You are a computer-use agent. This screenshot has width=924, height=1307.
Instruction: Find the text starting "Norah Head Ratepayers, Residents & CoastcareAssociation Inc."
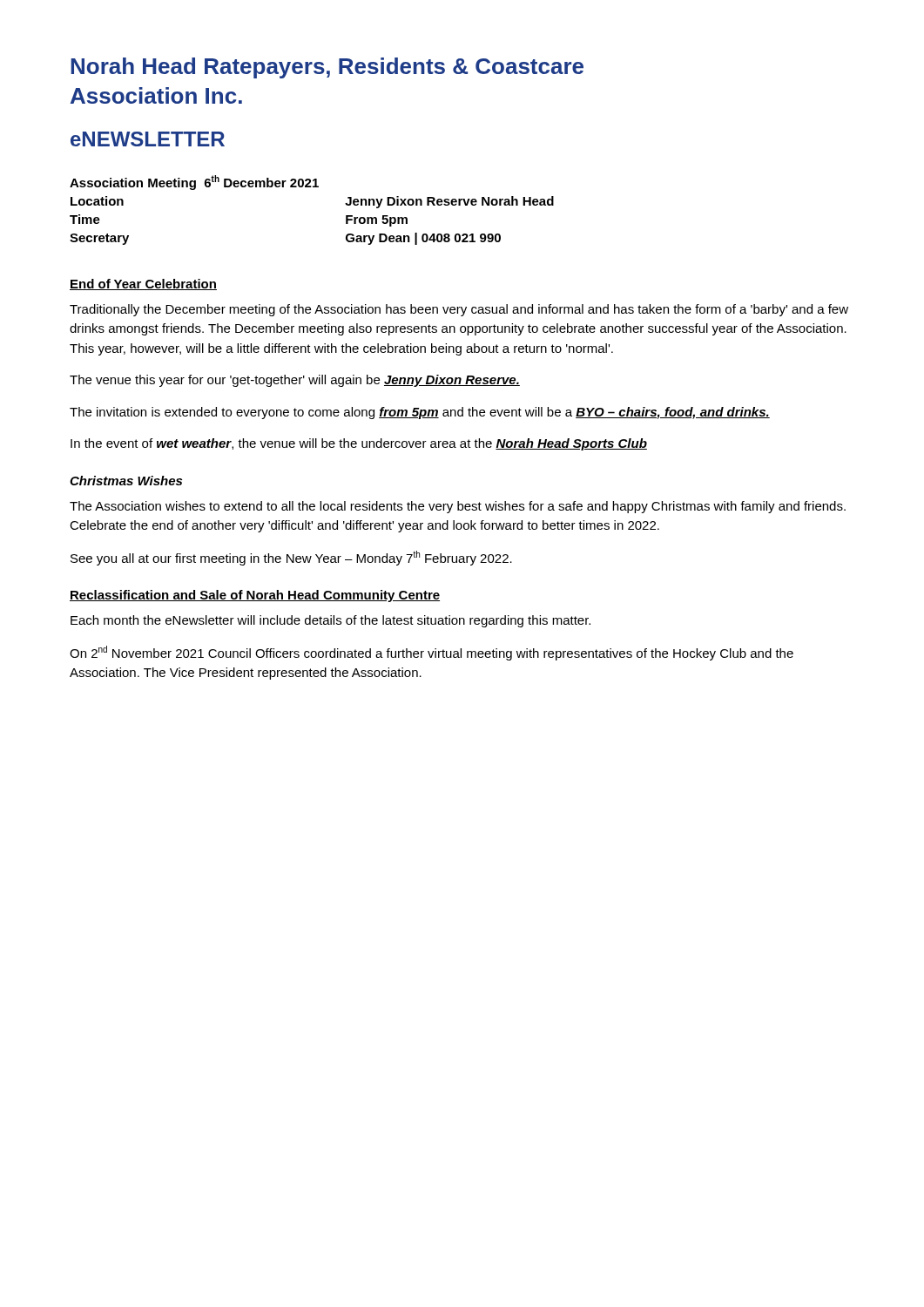click(x=462, y=82)
